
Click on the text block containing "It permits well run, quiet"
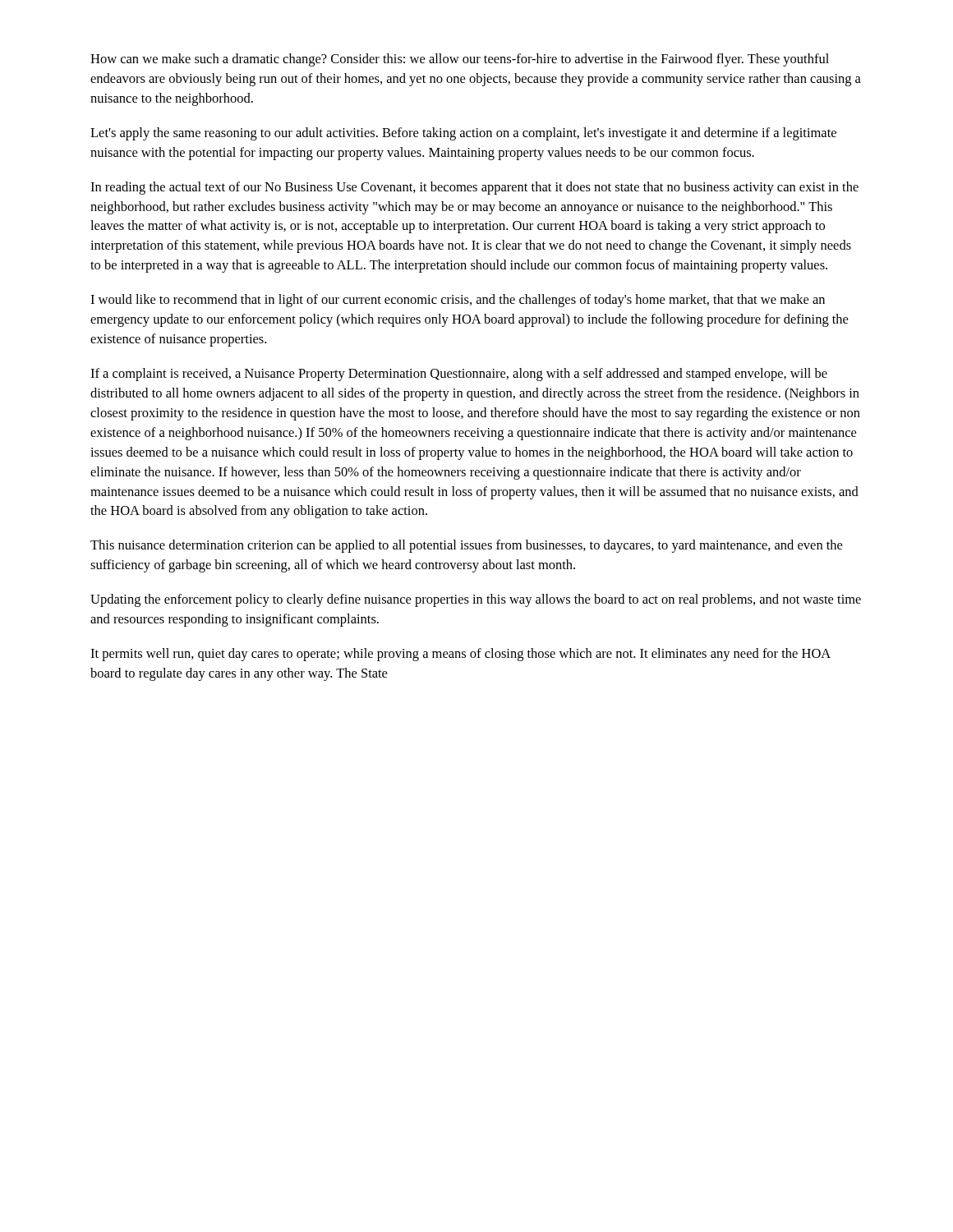(460, 663)
